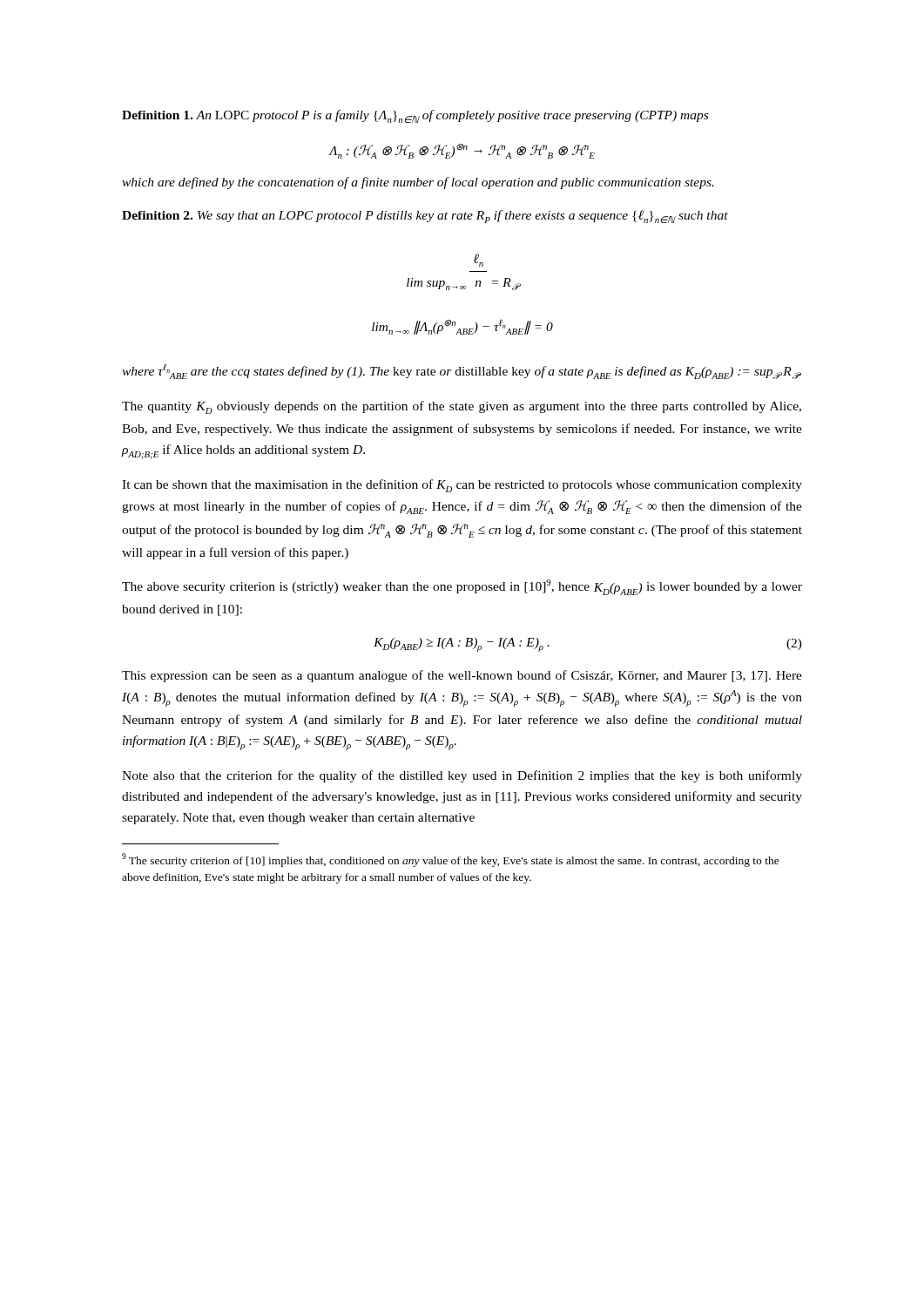Viewport: 924px width, 1307px height.
Task: Click the formula that begins "lim supn→∞ ℓnn"
Action: 462,293
